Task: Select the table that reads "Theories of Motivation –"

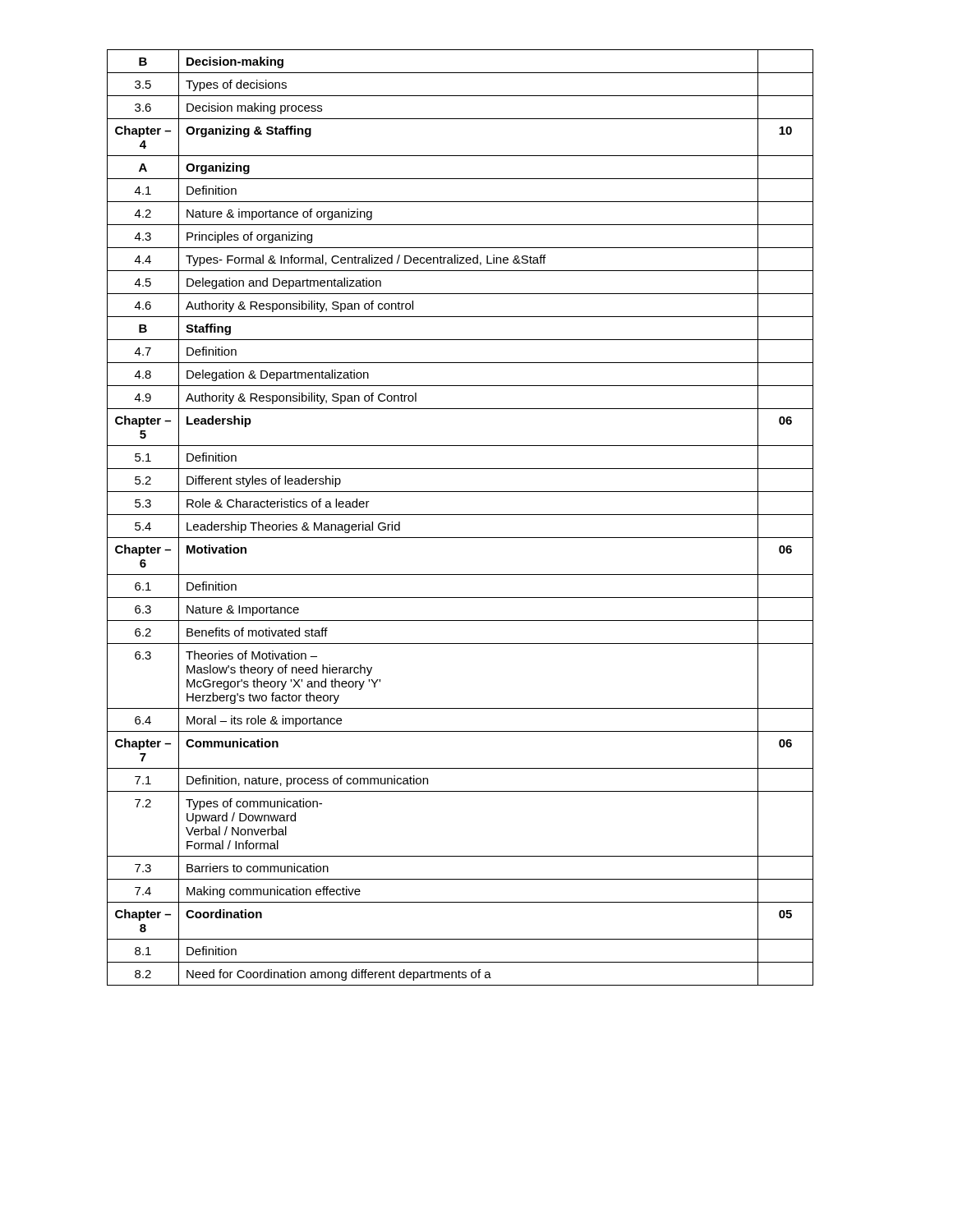Action: tap(460, 517)
